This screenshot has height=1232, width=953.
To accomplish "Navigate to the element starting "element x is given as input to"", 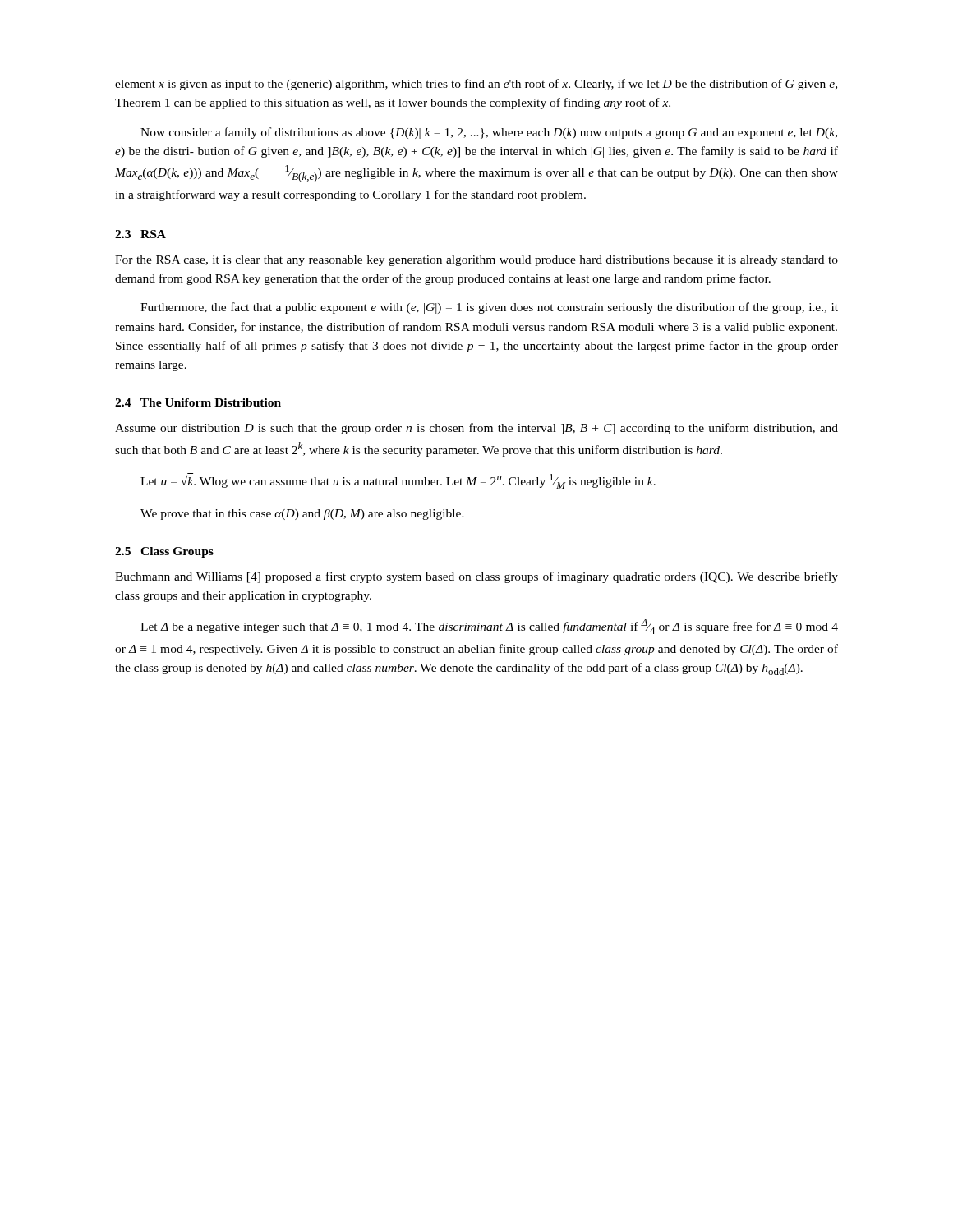I will (x=476, y=93).
